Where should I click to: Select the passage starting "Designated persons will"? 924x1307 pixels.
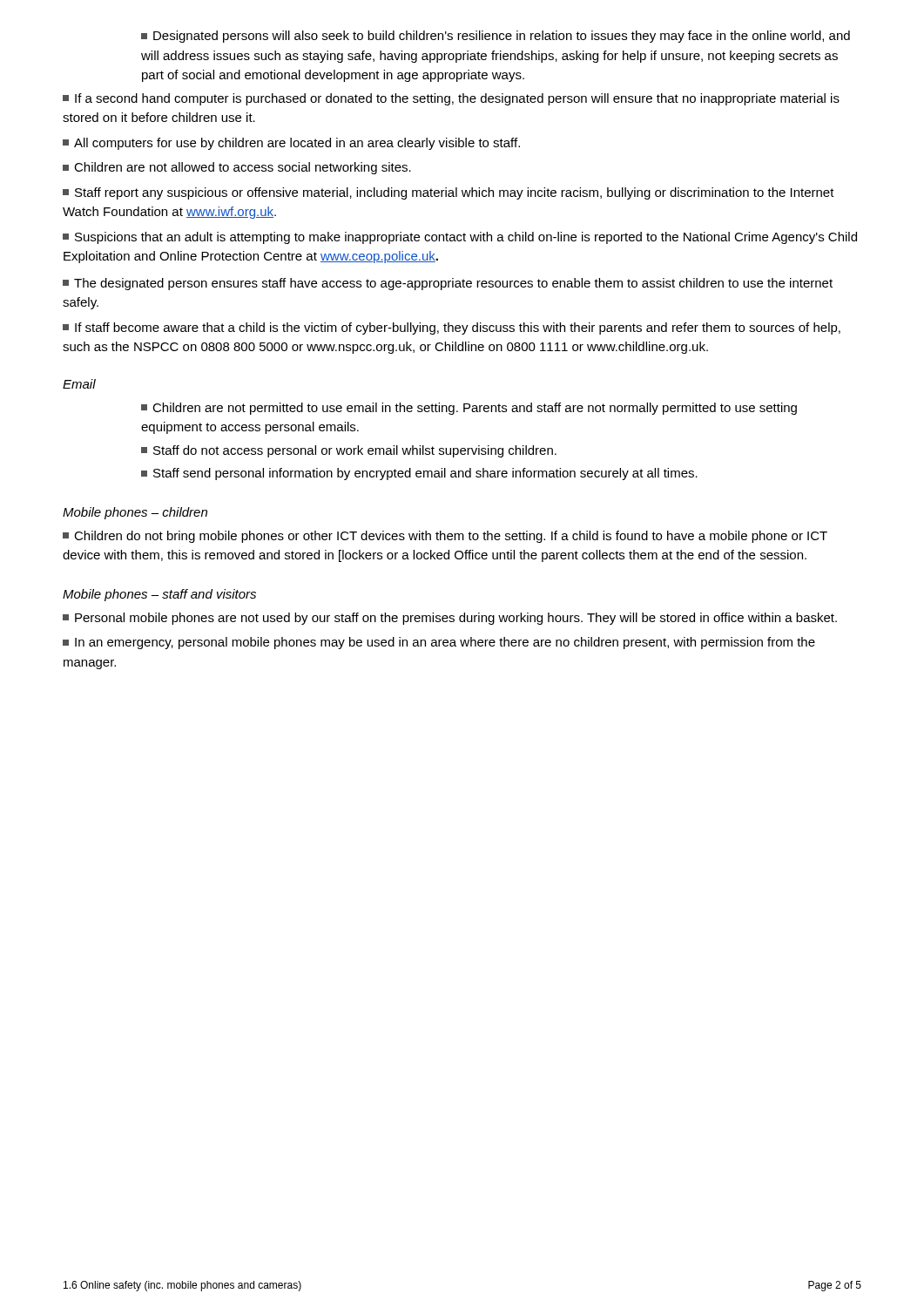496,55
